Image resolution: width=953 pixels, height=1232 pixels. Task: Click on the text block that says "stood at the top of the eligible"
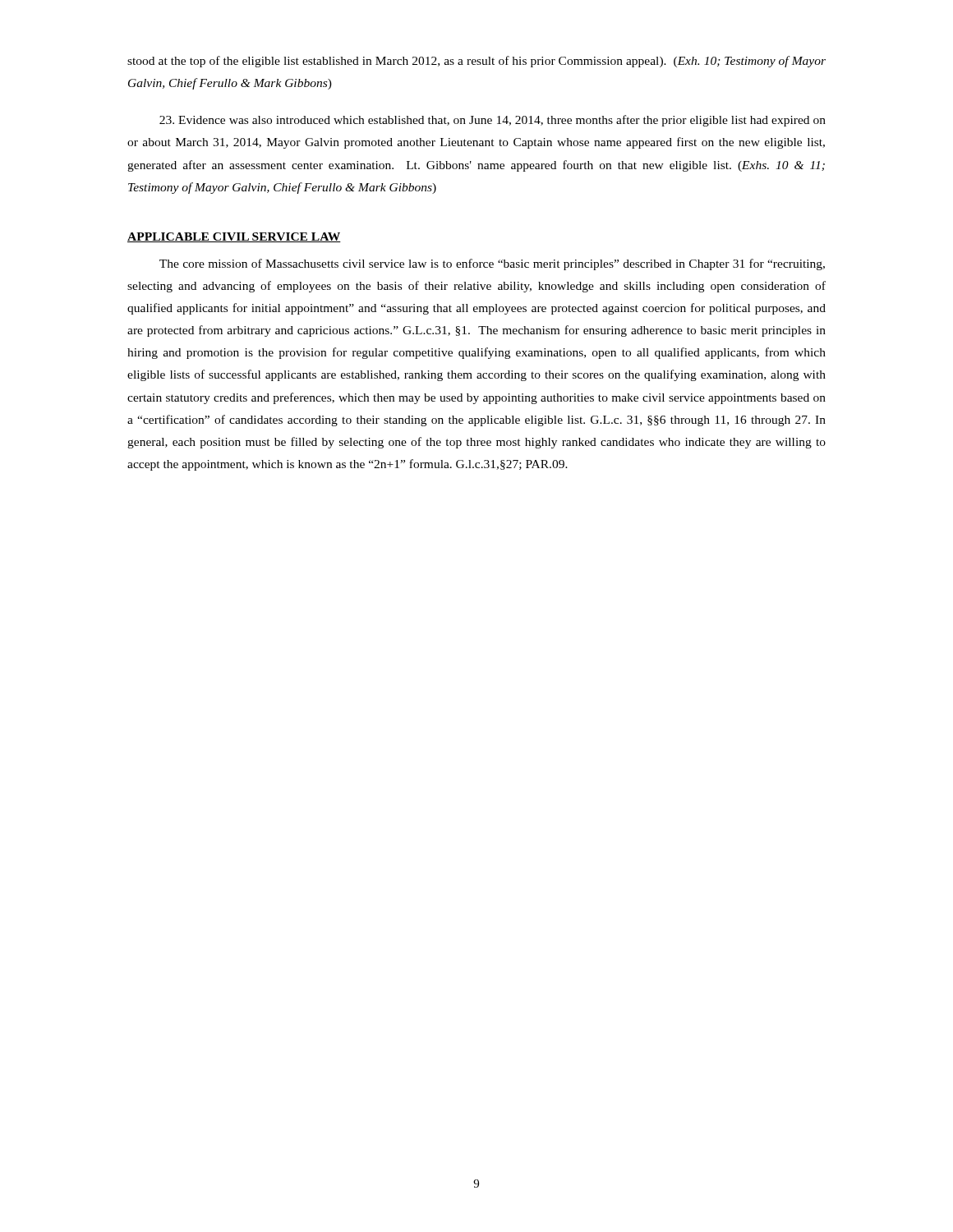coord(476,72)
